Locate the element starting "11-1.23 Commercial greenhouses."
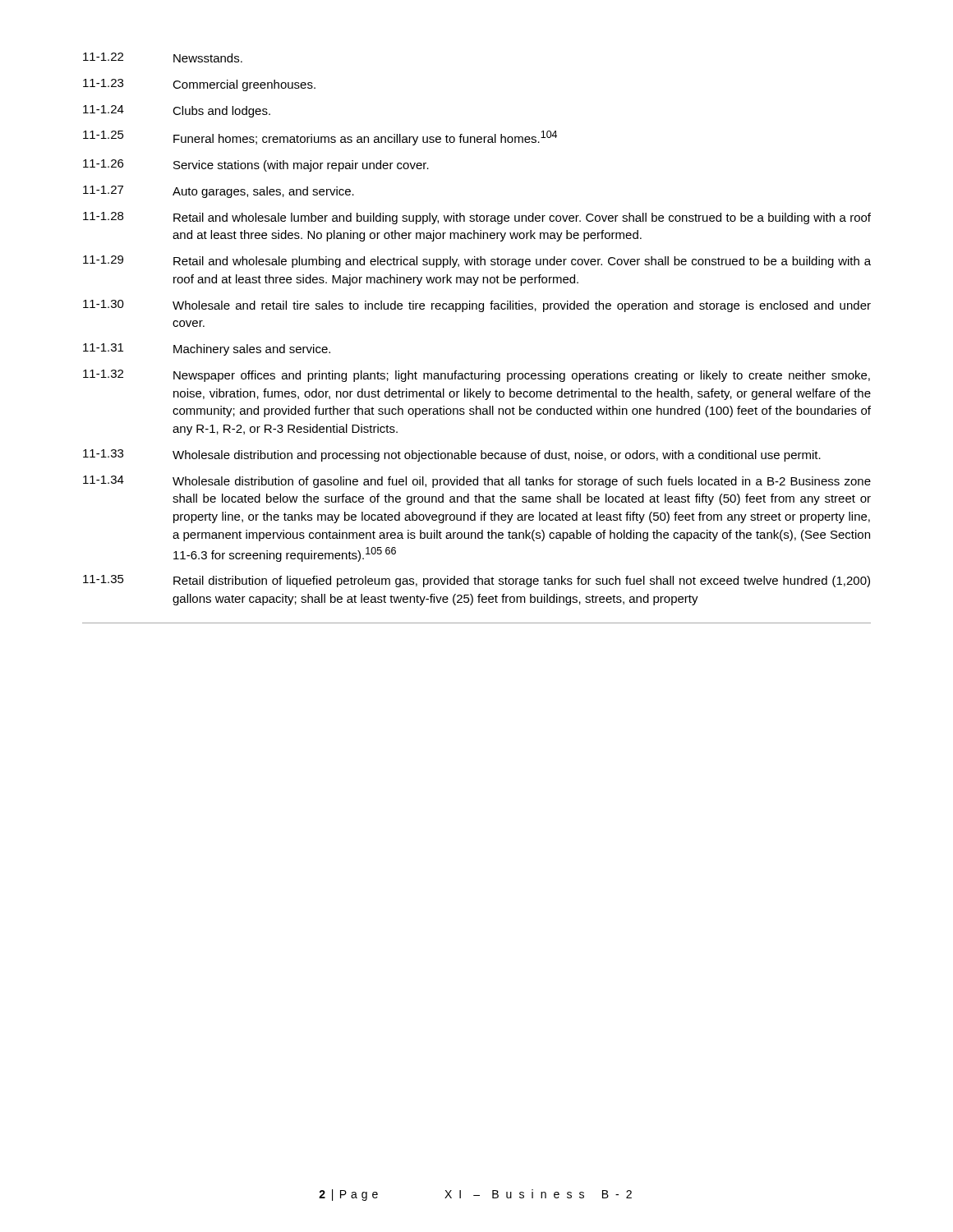 pyautogui.click(x=199, y=85)
